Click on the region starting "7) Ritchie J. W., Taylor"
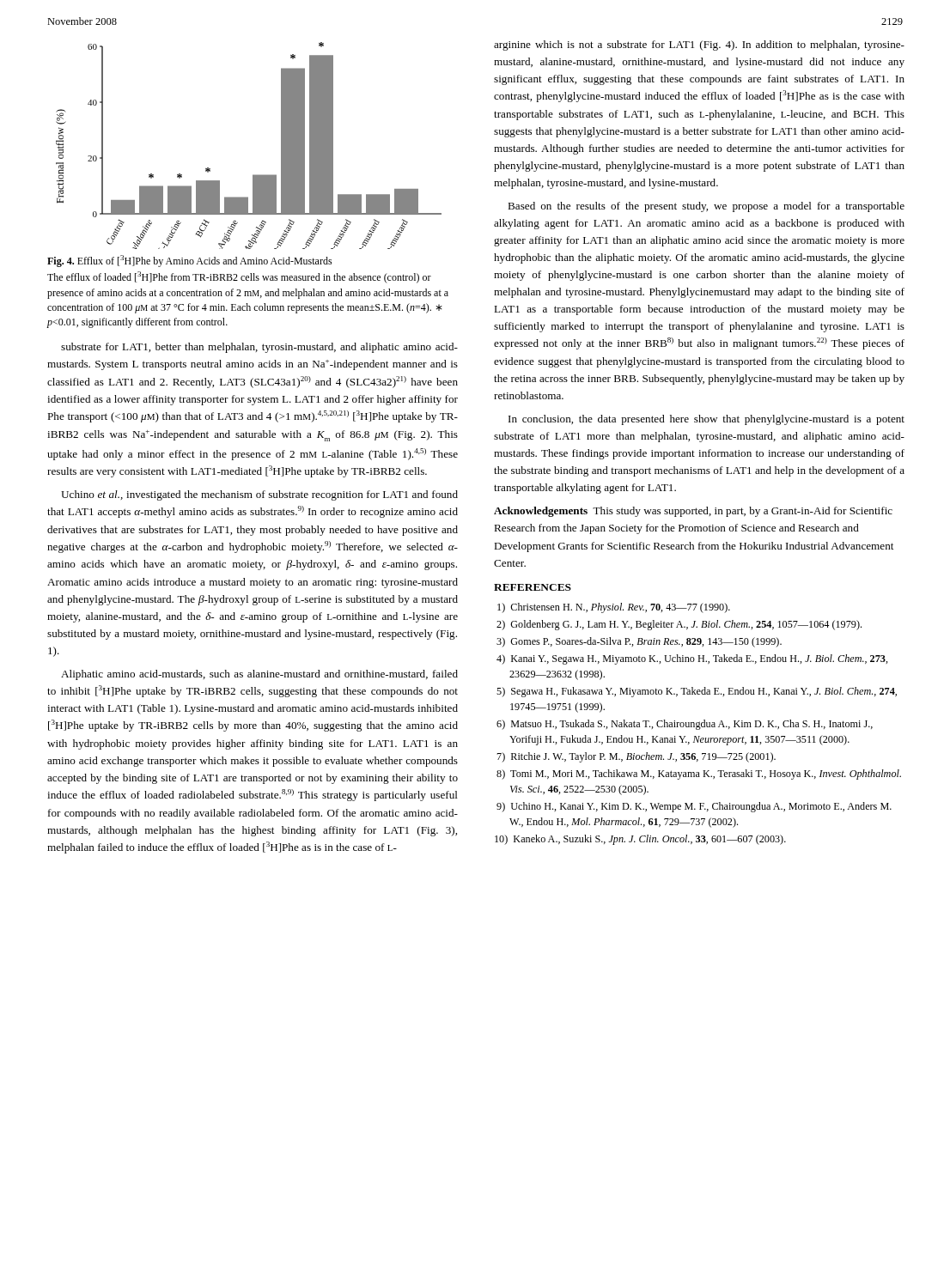 click(635, 757)
